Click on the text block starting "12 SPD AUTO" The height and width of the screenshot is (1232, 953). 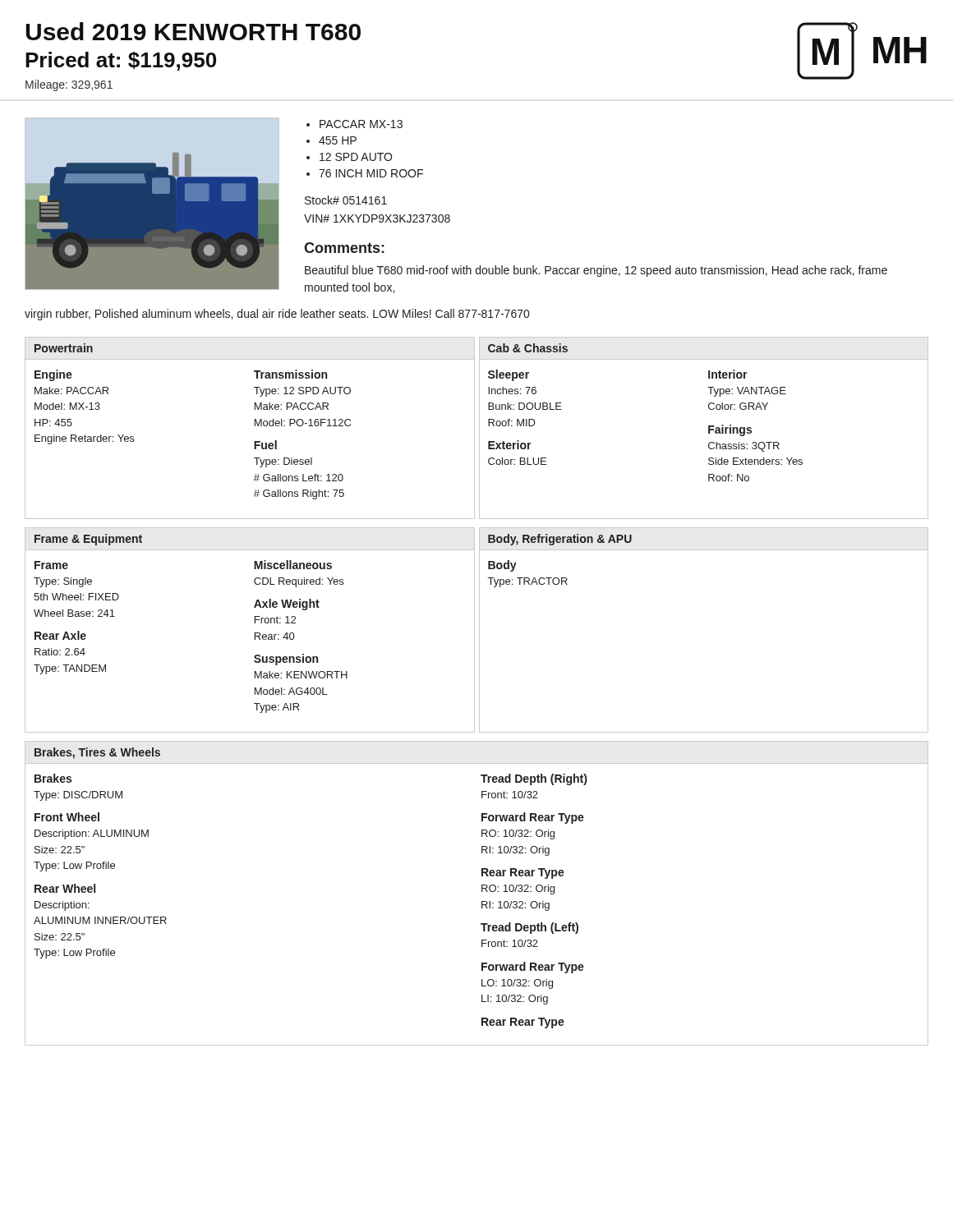[356, 157]
